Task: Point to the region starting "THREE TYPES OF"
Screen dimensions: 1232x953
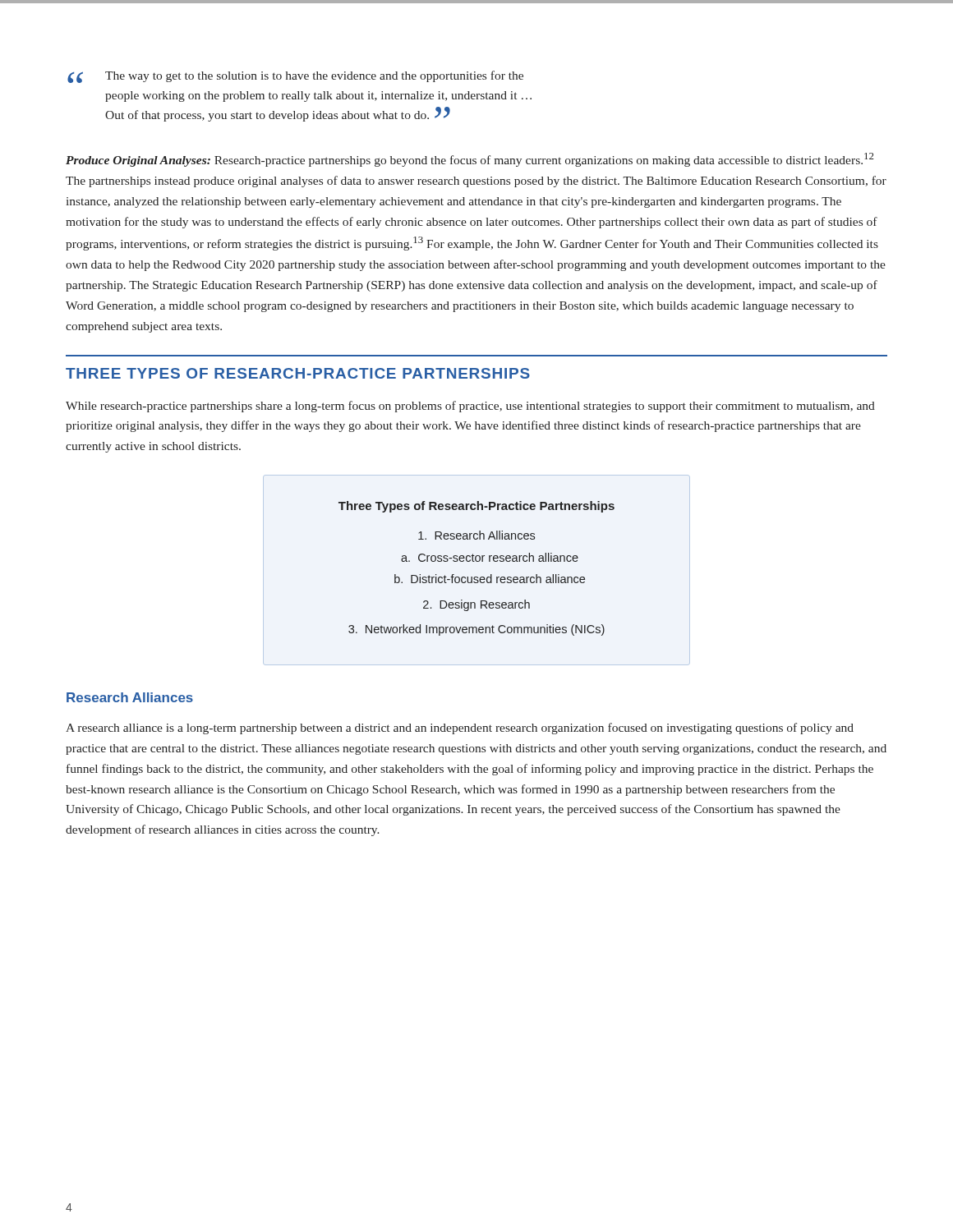Action: (298, 373)
